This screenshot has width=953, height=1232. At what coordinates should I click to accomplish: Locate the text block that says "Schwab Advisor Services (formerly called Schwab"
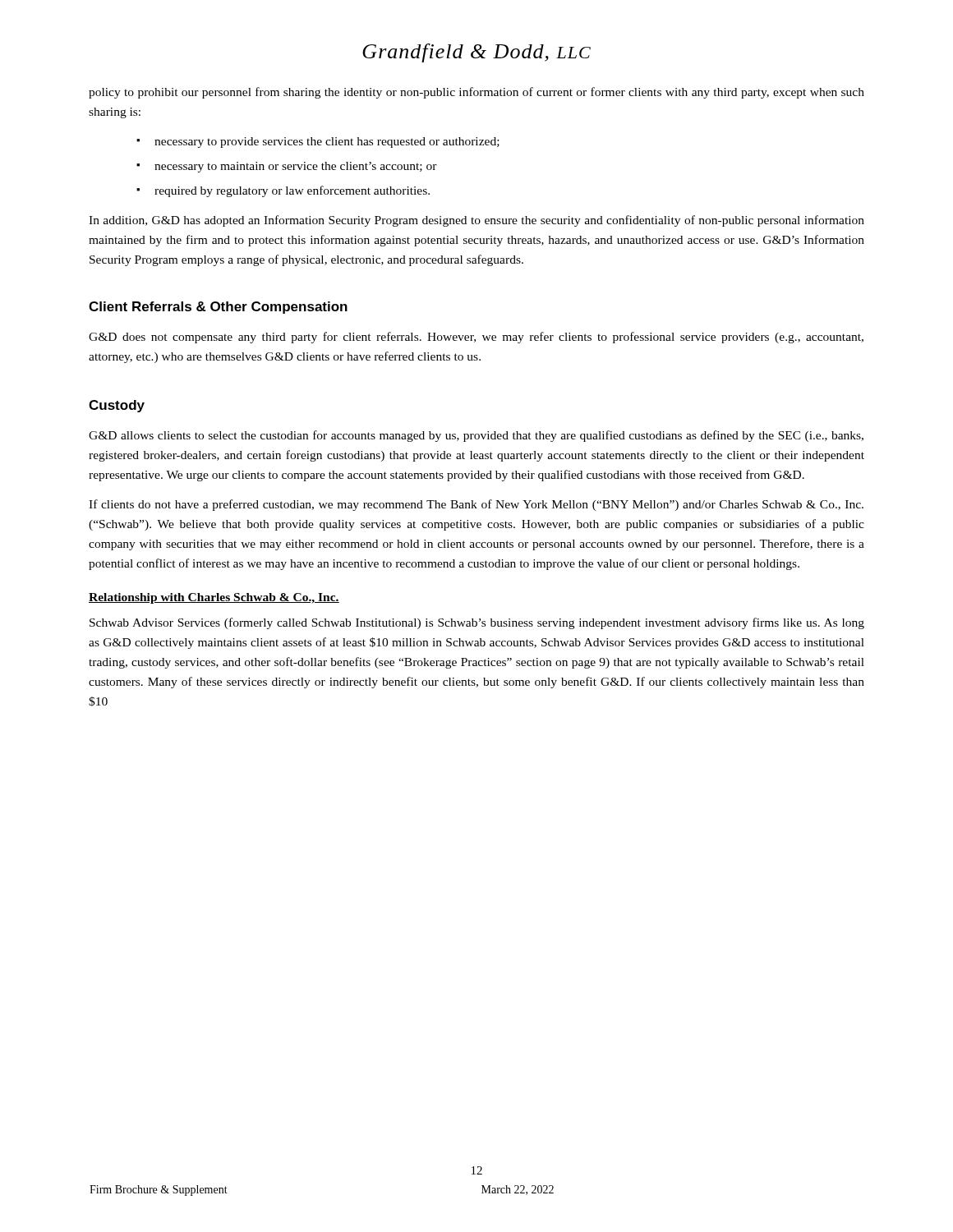pyautogui.click(x=476, y=662)
